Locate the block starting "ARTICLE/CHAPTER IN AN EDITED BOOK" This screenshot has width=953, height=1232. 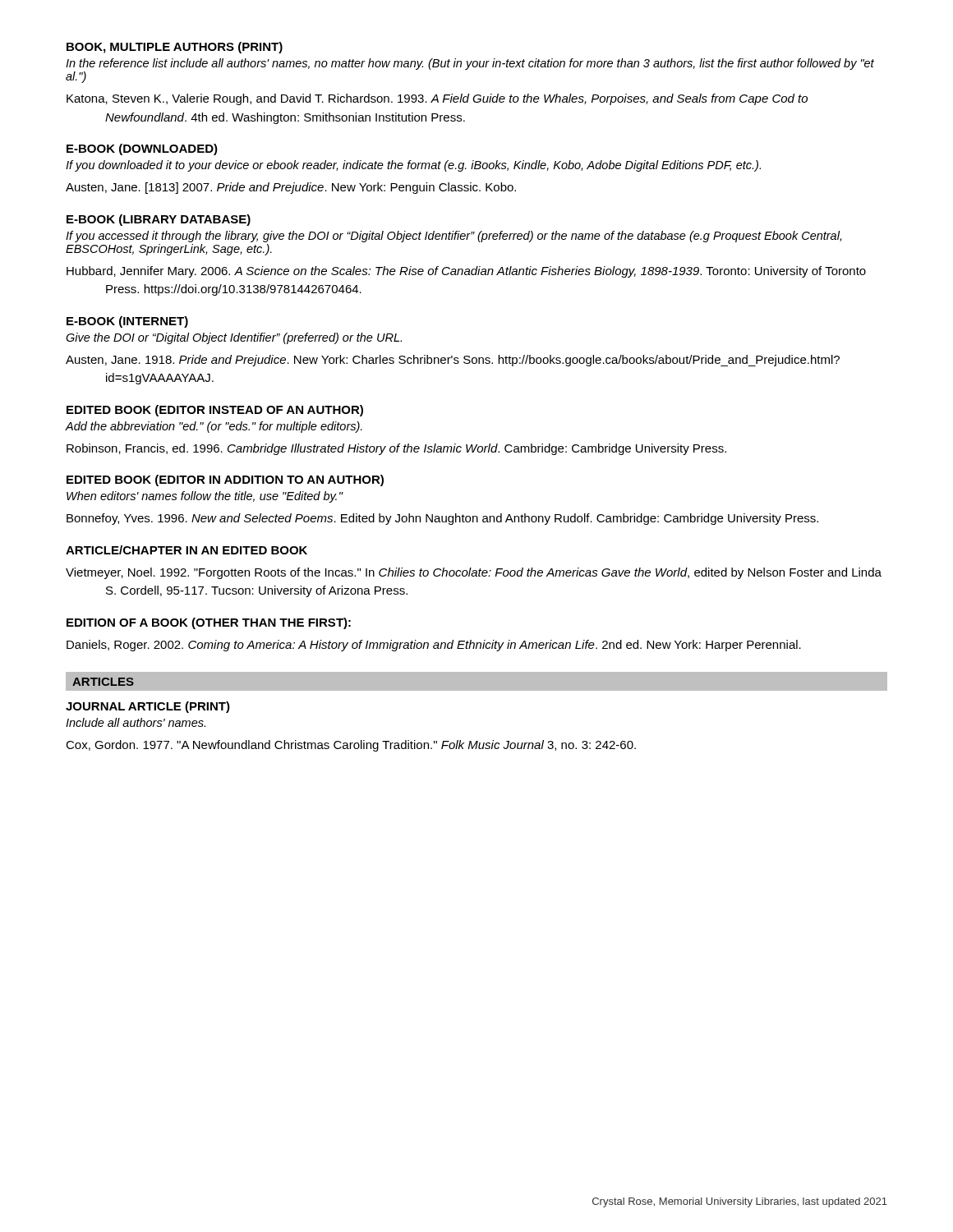coord(187,549)
